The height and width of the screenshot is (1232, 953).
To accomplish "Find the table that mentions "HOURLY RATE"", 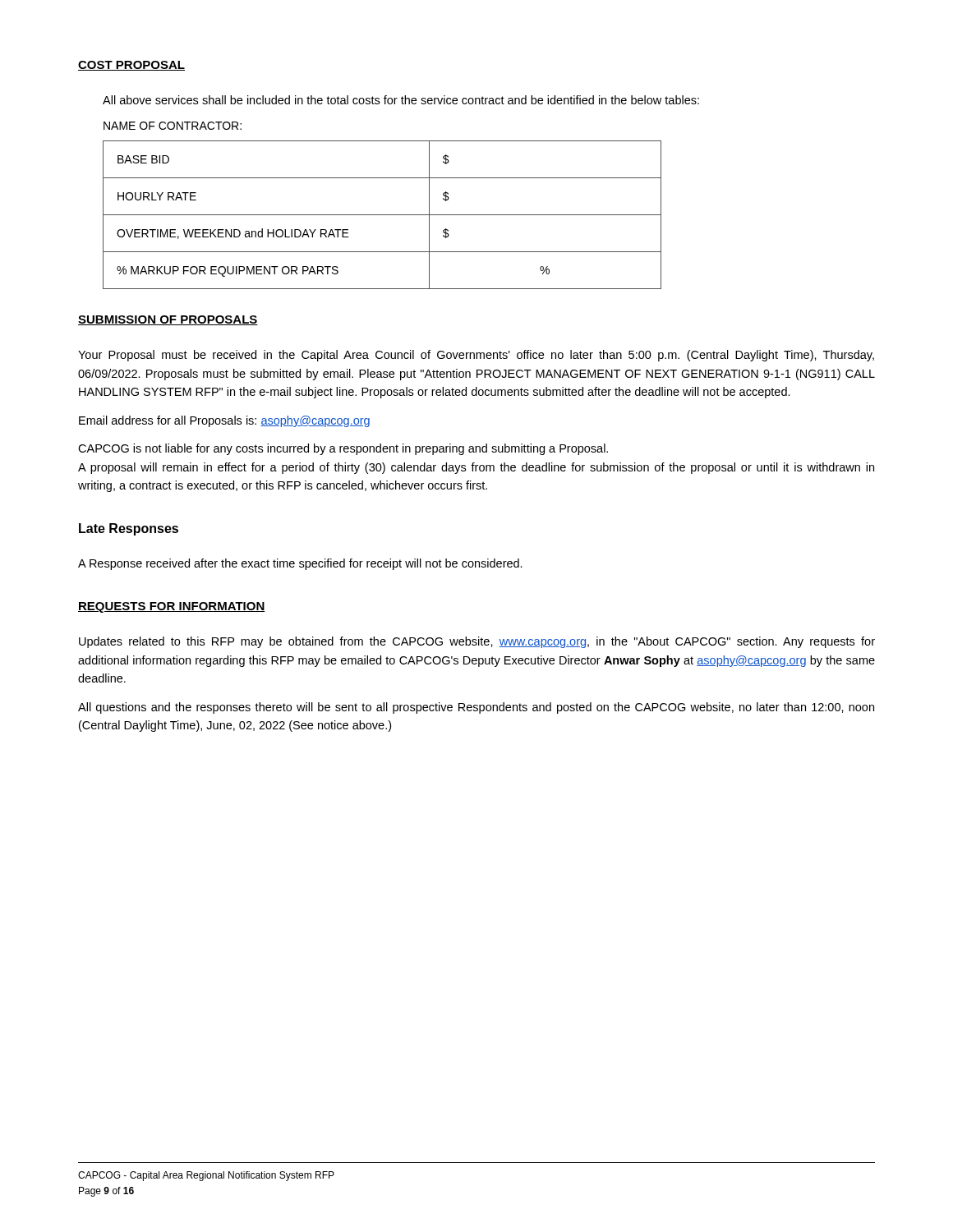I will [x=476, y=215].
